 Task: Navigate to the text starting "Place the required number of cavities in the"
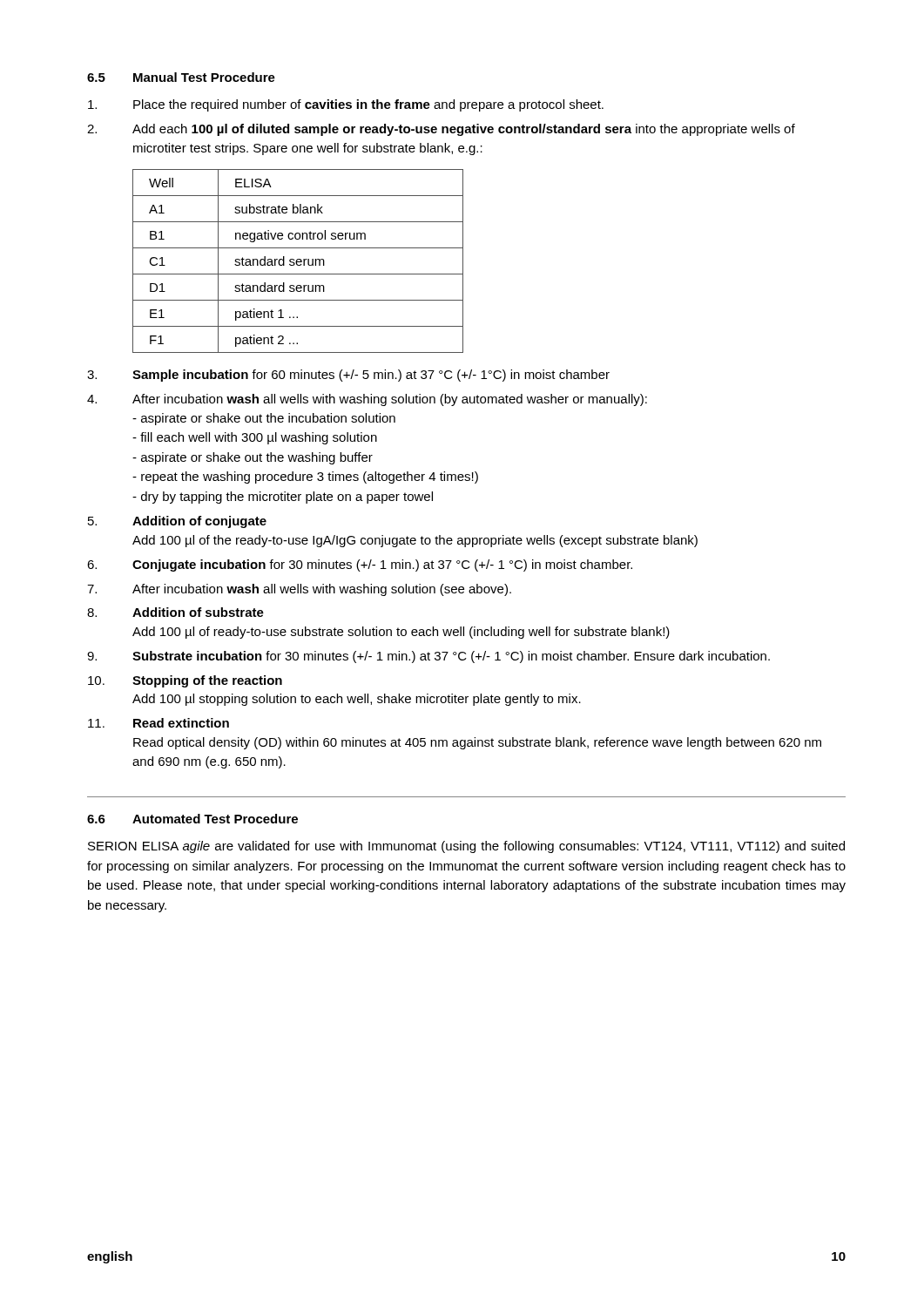tap(466, 104)
